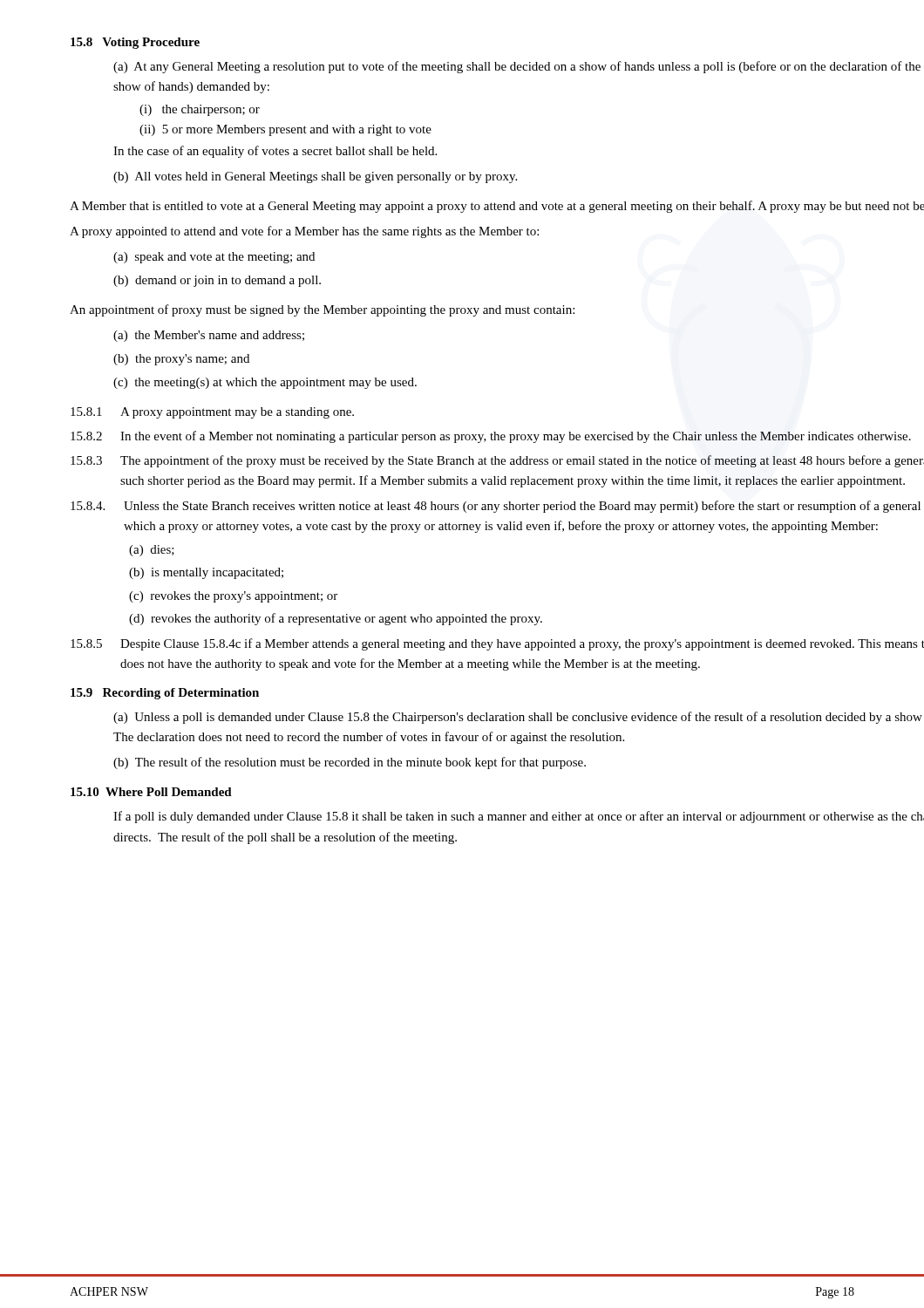Image resolution: width=924 pixels, height=1308 pixels.
Task: Locate the text starting "(d) revokes the authority of a representative or"
Action: [336, 618]
